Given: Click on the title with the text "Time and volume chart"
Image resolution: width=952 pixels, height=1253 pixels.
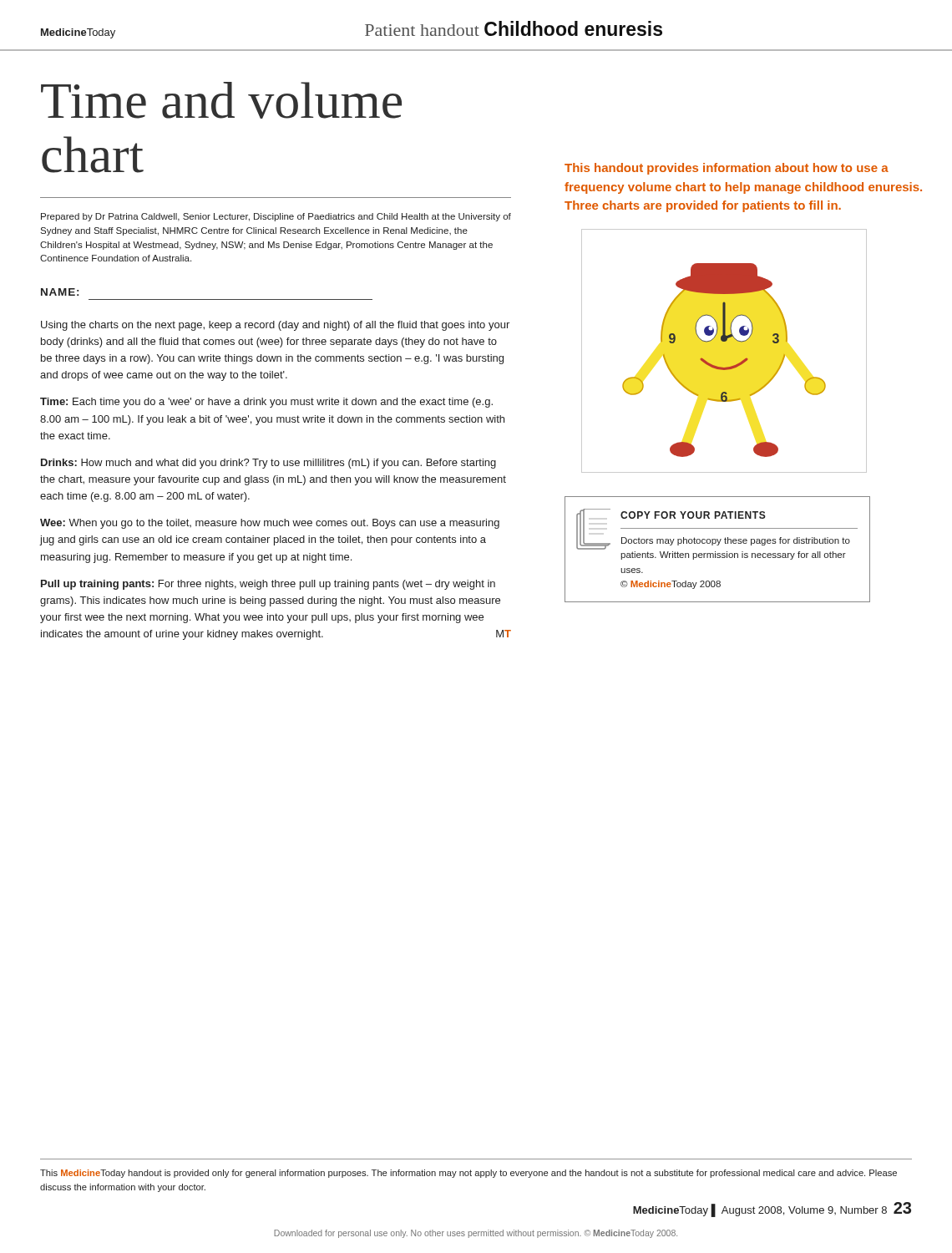Looking at the screenshot, I should [x=222, y=128].
